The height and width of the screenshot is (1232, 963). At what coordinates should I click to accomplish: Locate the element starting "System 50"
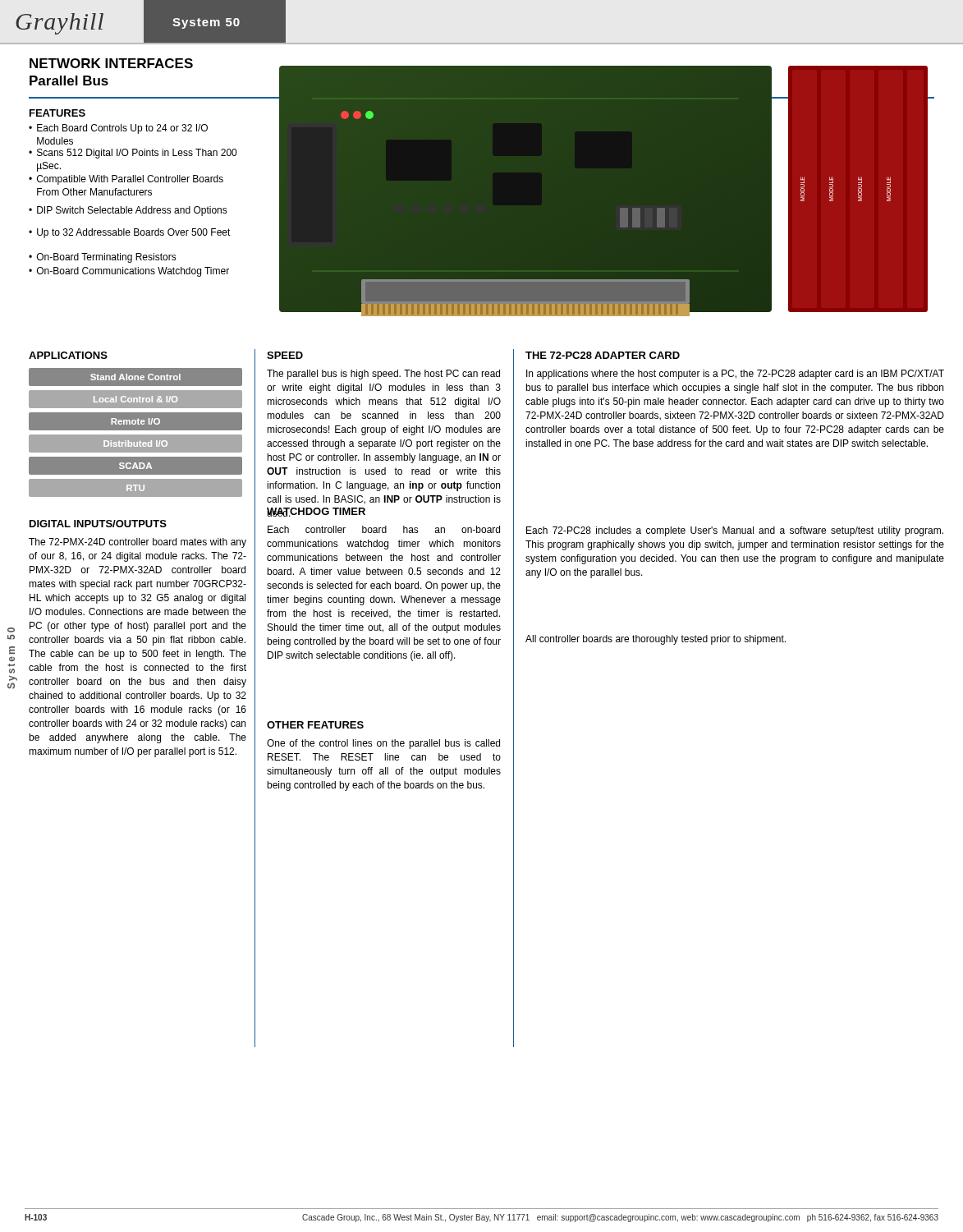tap(12, 657)
